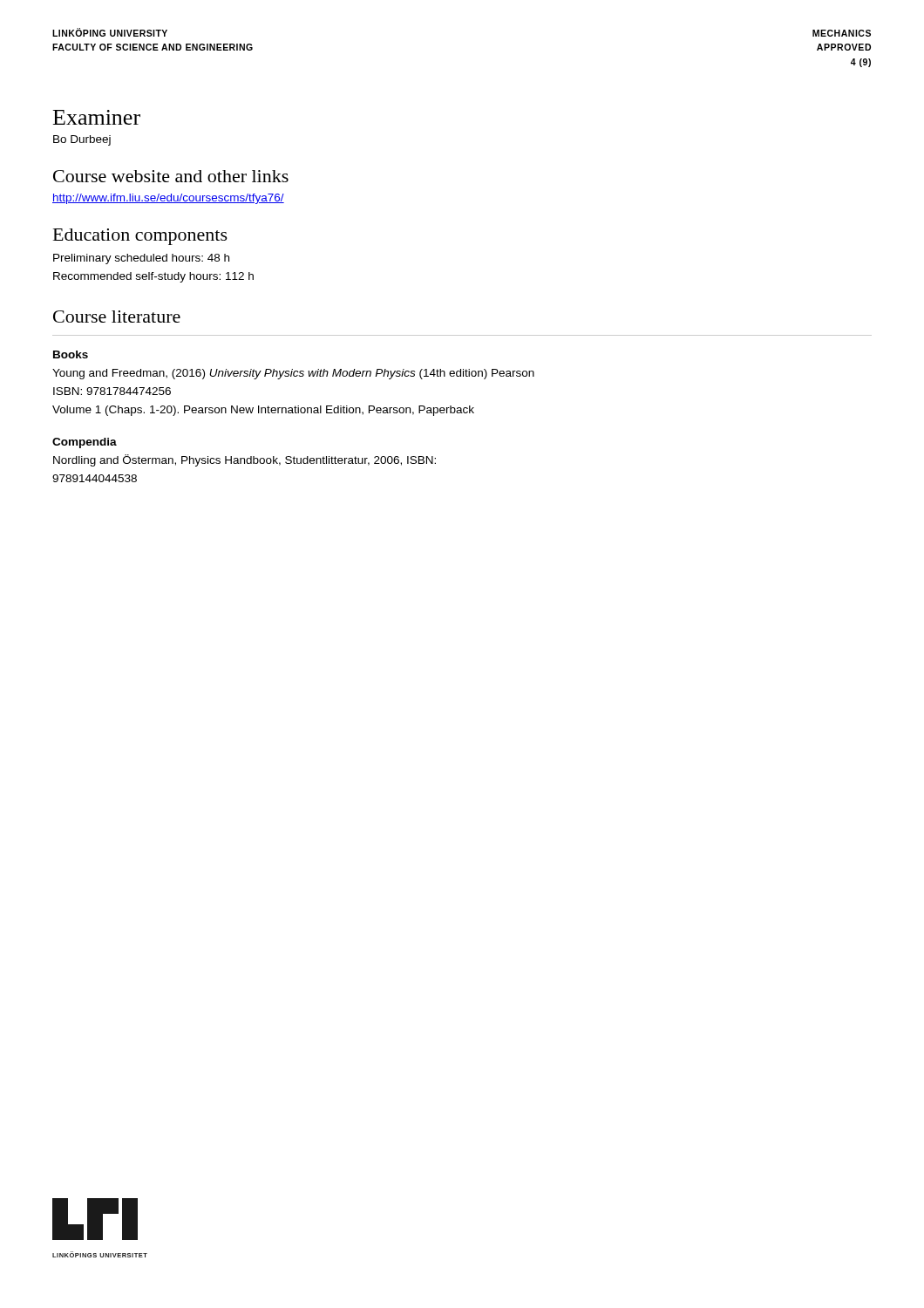Viewport: 924px width, 1308px height.
Task: Find the section header that says "Course literature"
Action: [x=116, y=316]
